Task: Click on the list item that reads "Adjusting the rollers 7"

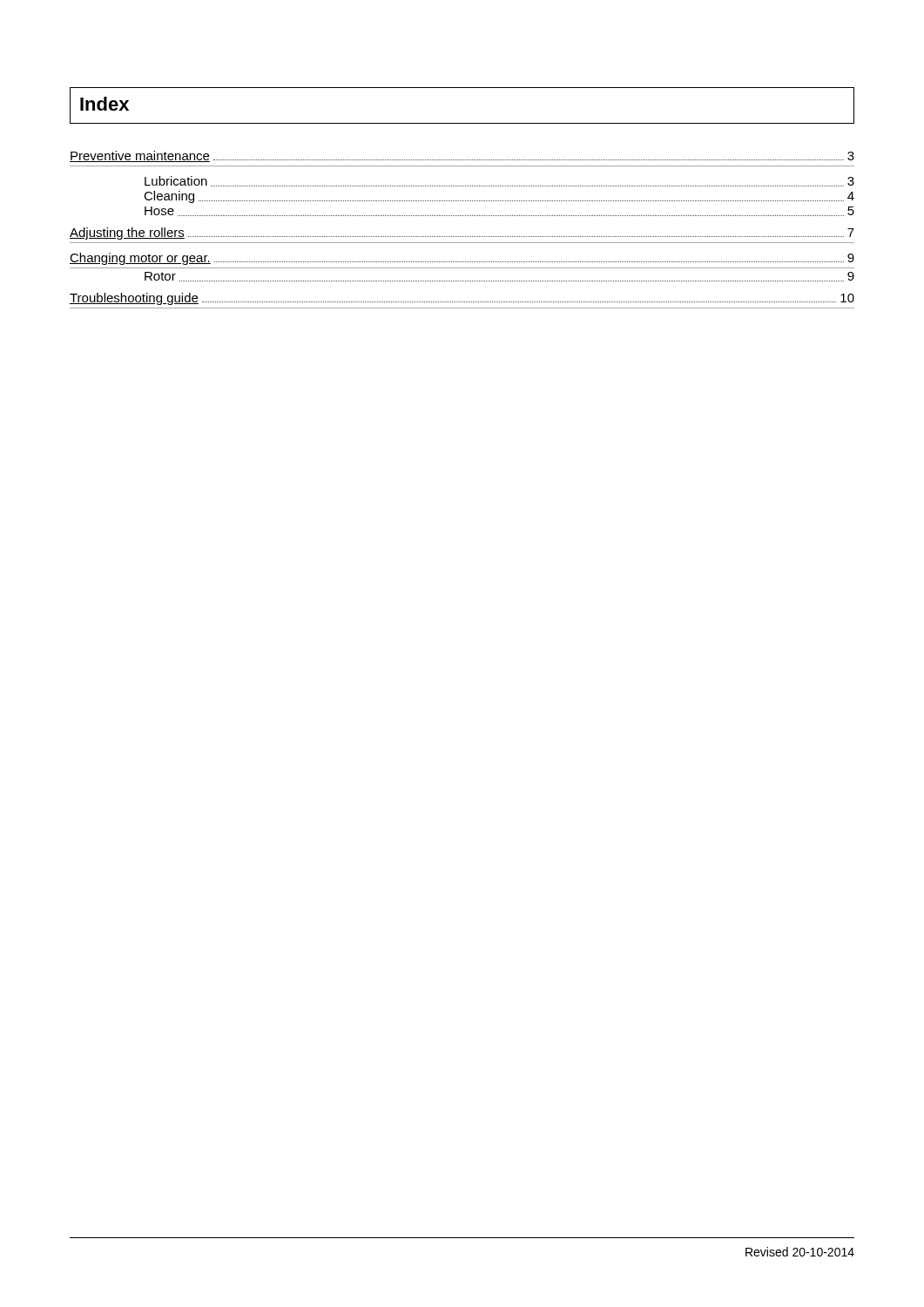Action: coord(462,234)
